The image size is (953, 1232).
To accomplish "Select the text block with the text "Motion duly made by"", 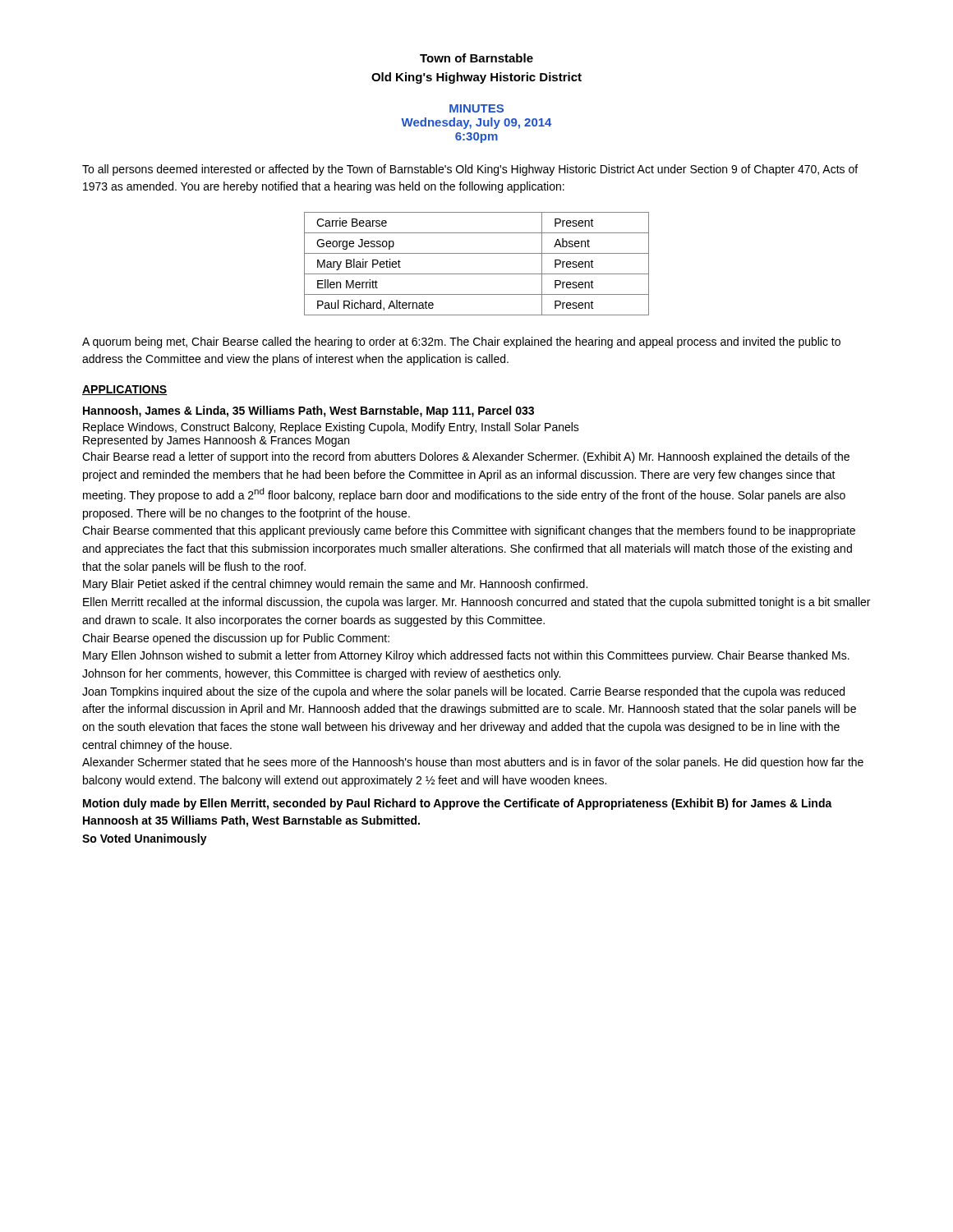I will pos(458,804).
